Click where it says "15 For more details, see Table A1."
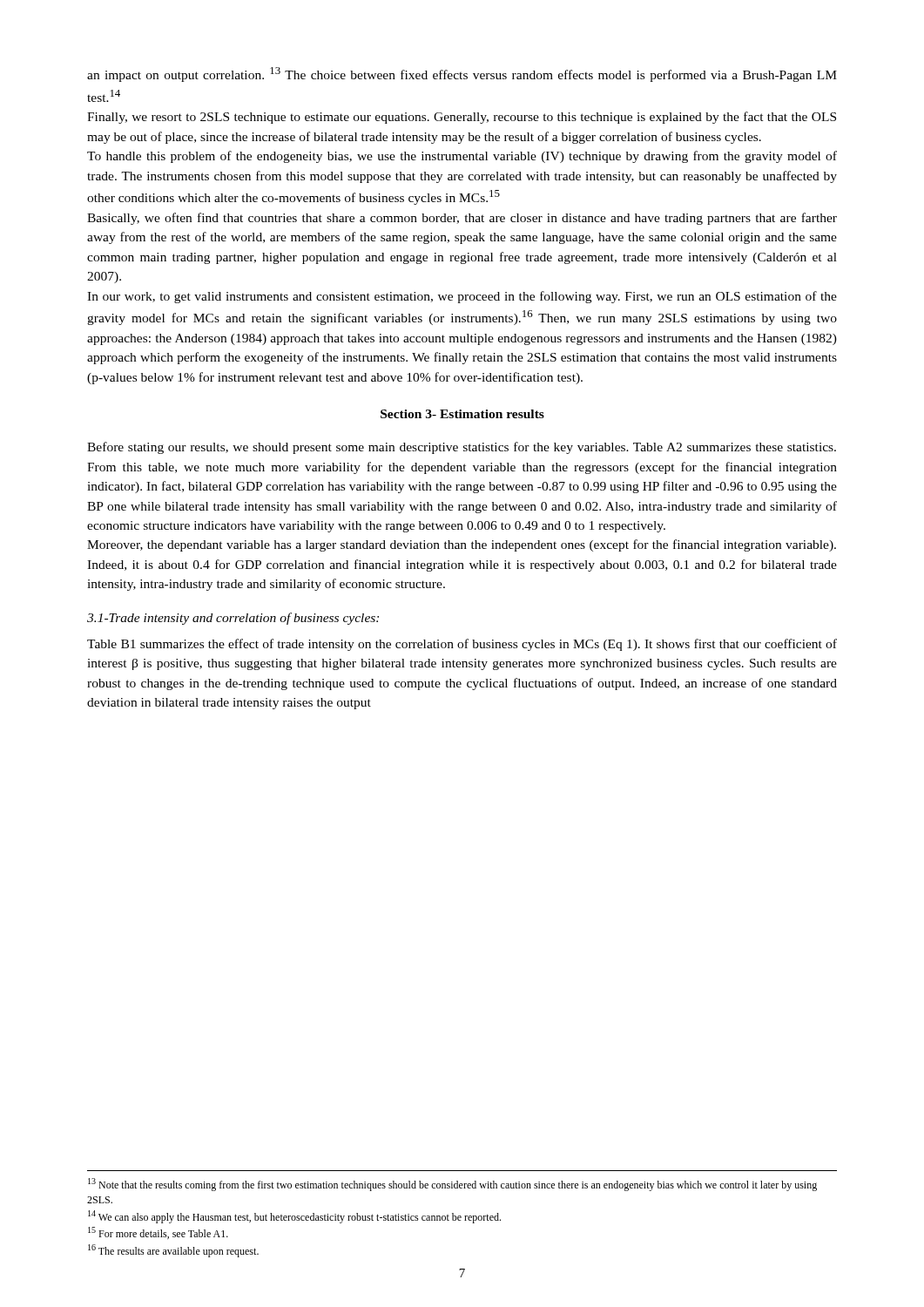 click(x=158, y=1233)
